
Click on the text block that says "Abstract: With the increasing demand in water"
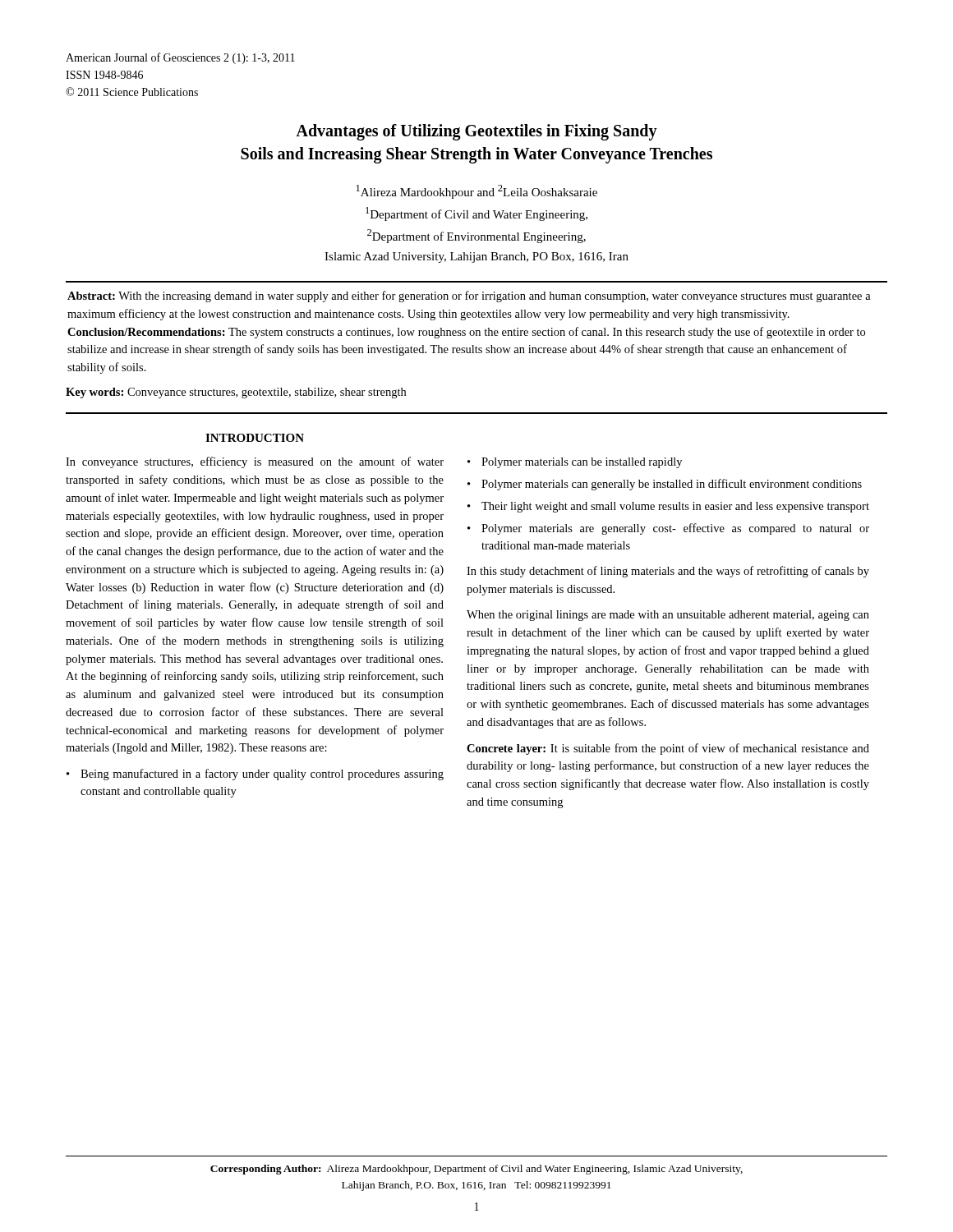coord(469,331)
